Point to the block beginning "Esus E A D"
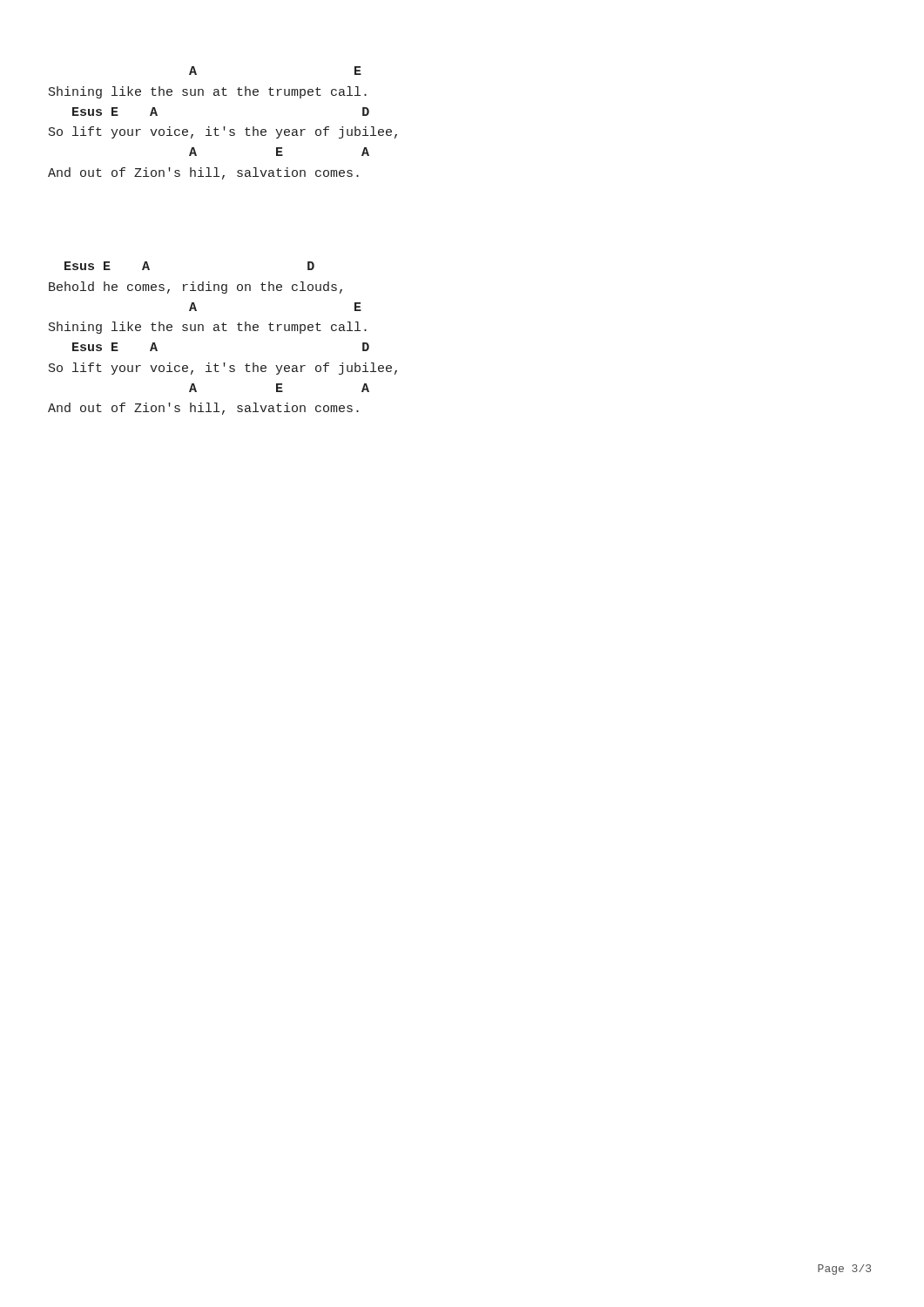This screenshot has height=1307, width=924. (75, 266)
